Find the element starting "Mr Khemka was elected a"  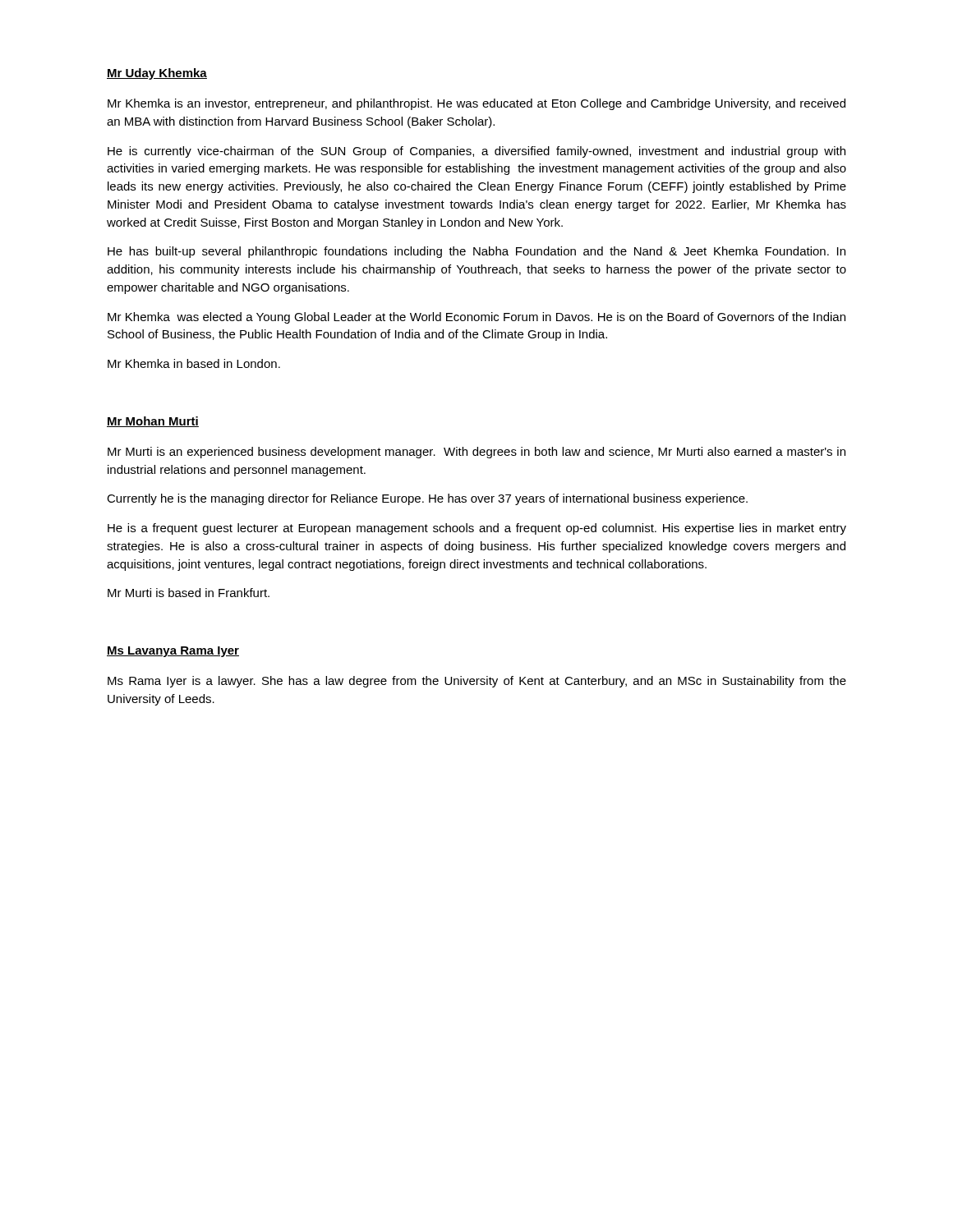(x=476, y=325)
